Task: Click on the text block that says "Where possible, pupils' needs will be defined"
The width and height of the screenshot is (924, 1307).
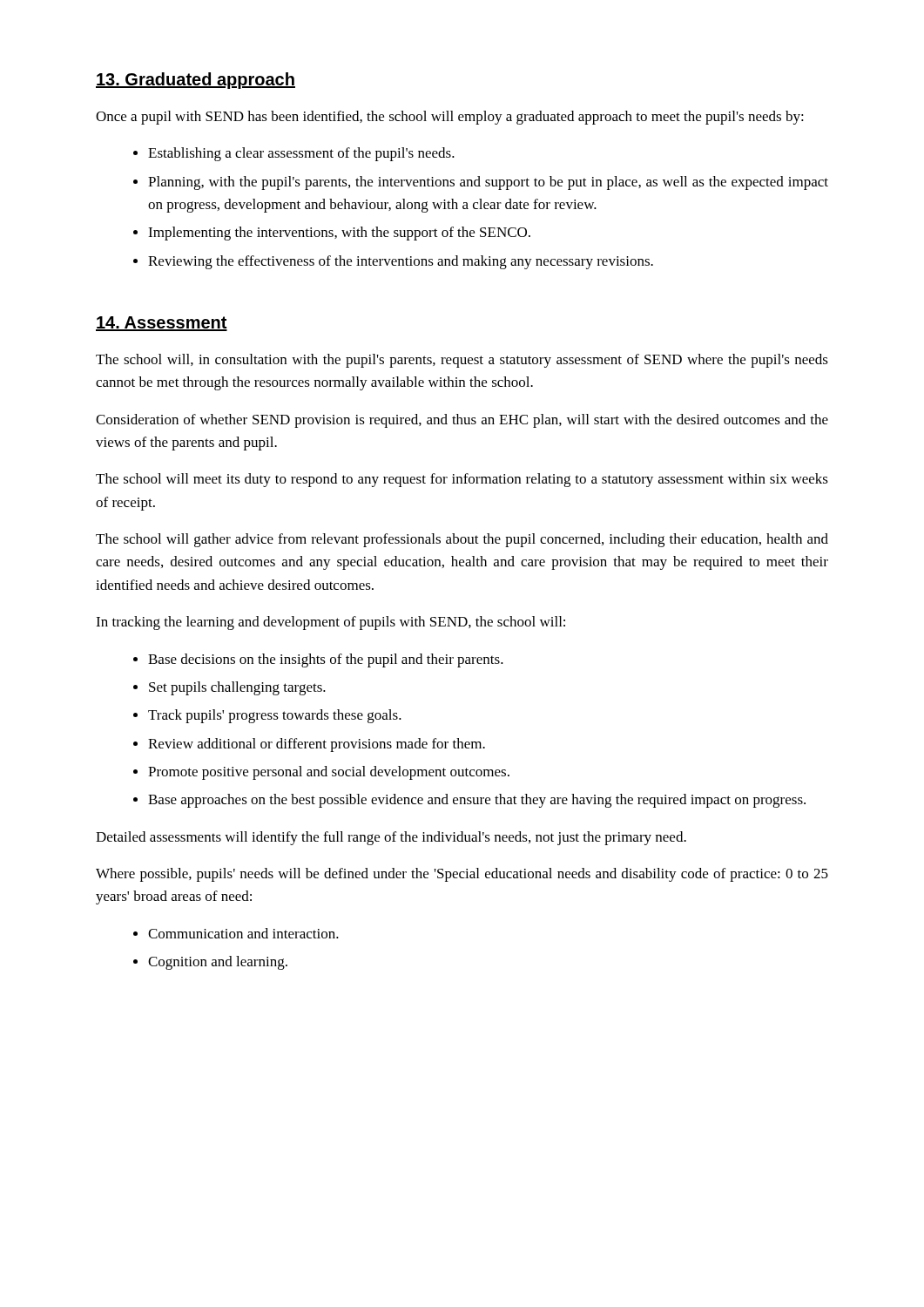Action: pos(462,885)
